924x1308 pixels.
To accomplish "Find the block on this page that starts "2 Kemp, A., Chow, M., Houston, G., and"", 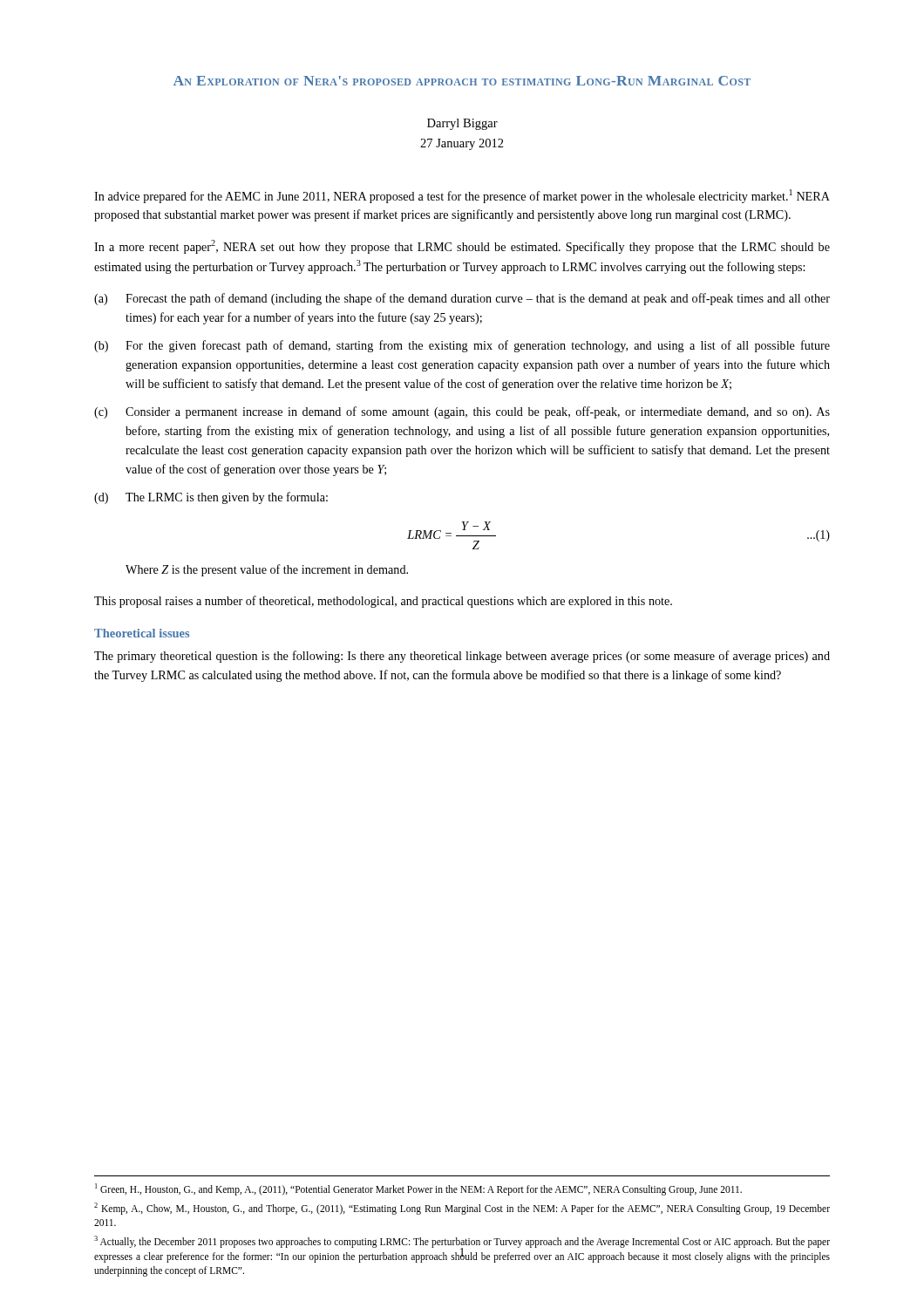I will (462, 1215).
